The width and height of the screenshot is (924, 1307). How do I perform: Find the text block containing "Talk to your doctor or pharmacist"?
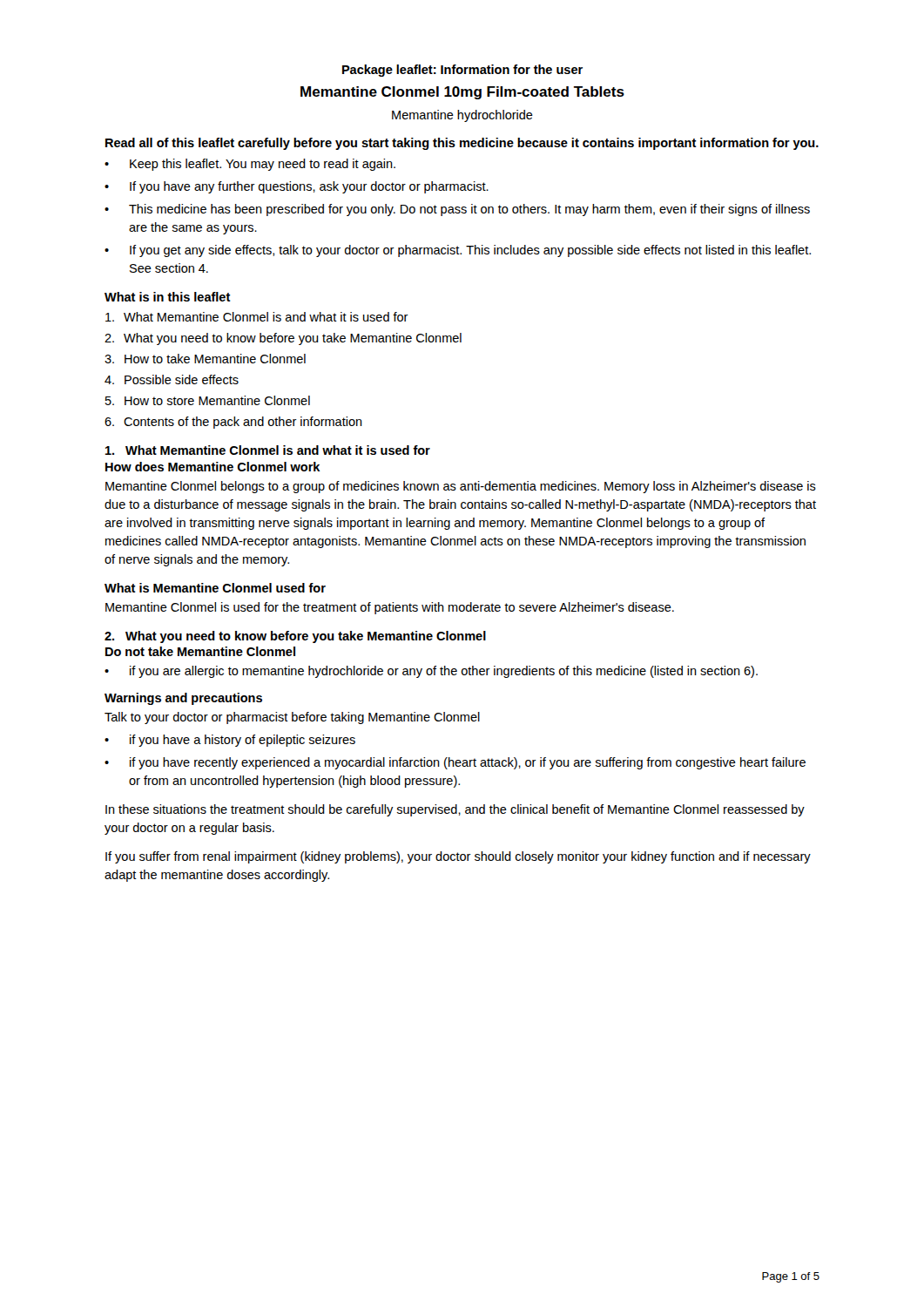click(292, 717)
